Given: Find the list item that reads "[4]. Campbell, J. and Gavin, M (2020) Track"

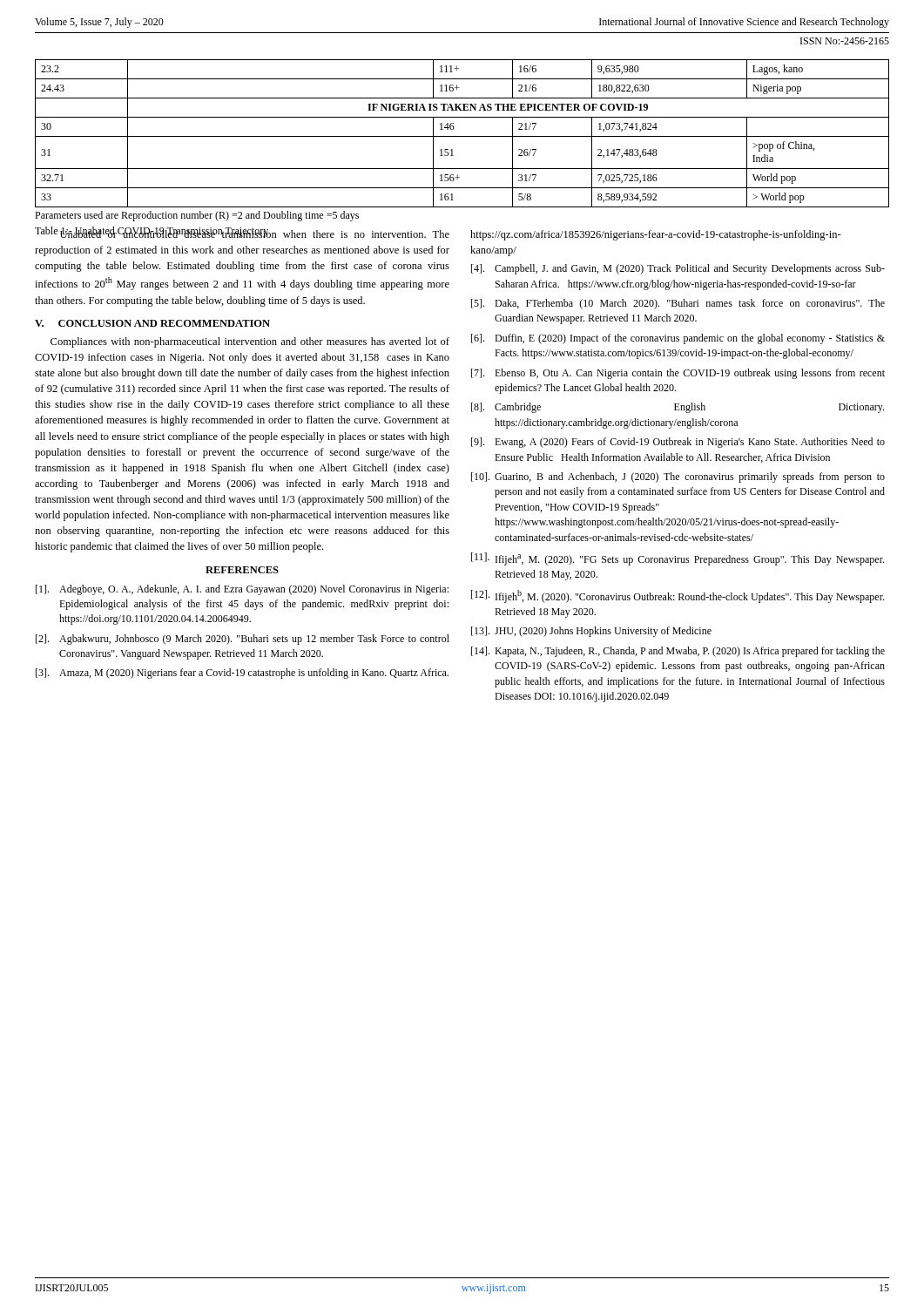Looking at the screenshot, I should 678,277.
